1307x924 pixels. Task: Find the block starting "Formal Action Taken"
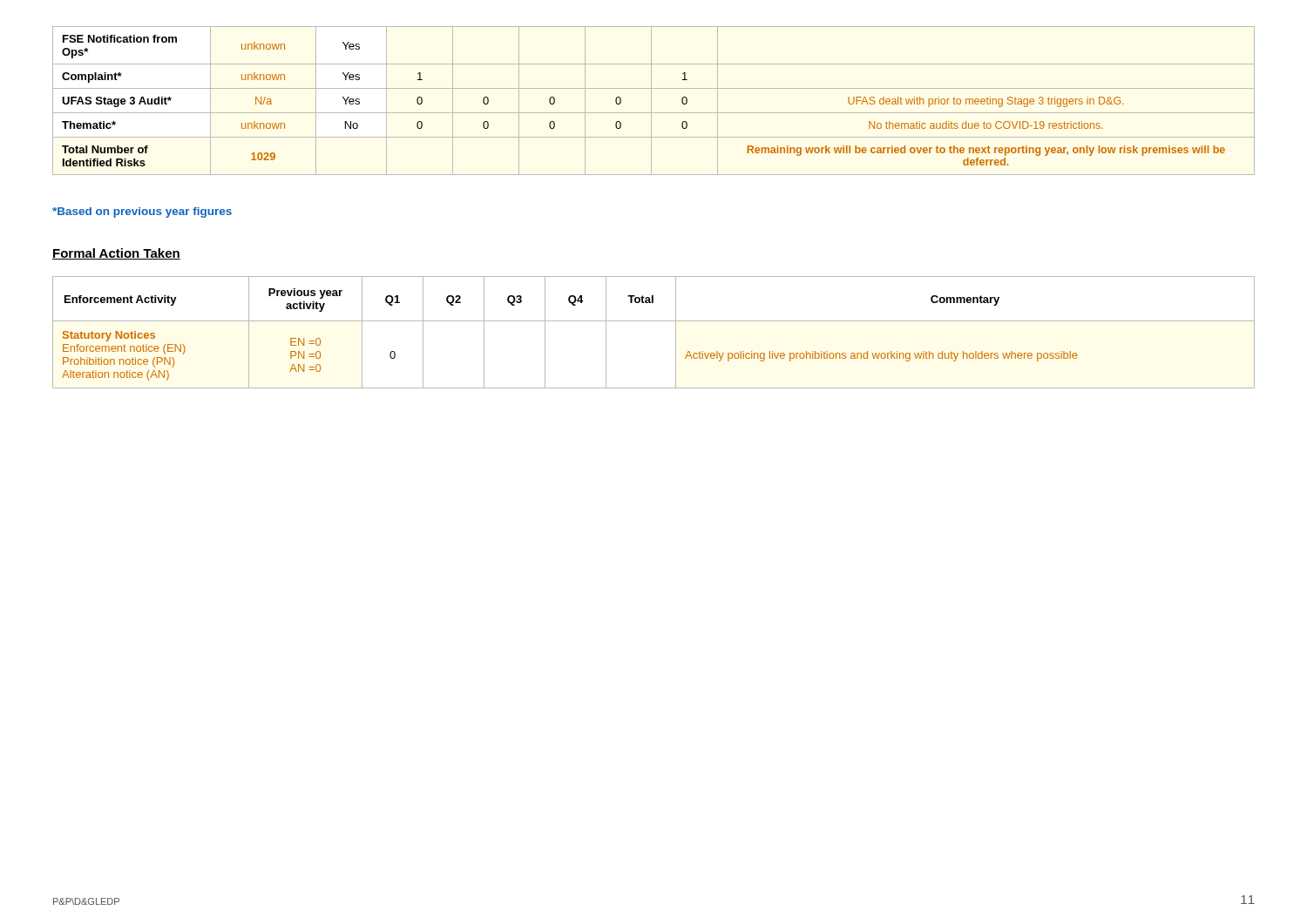click(x=116, y=253)
